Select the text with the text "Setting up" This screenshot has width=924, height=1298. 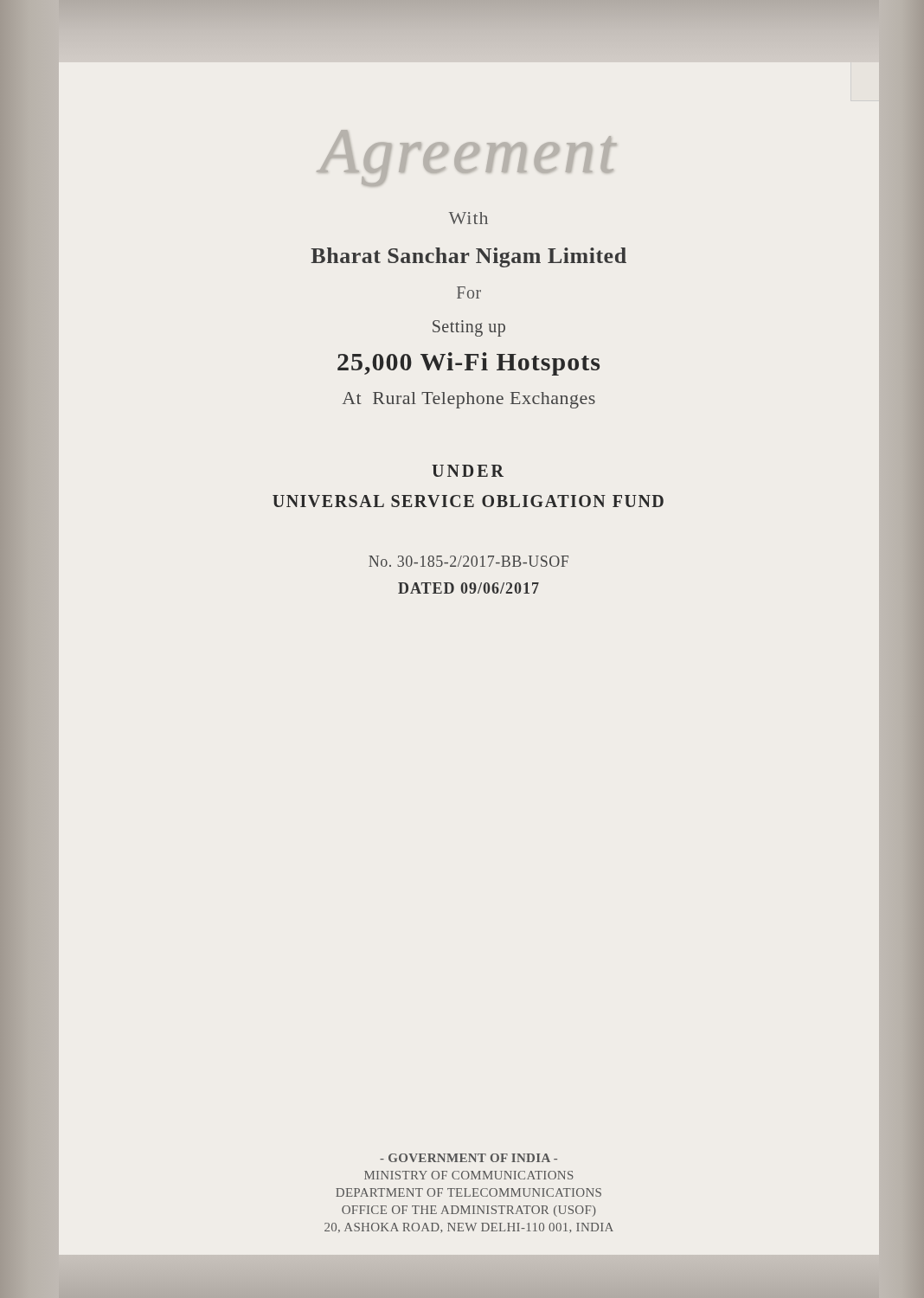(x=469, y=326)
